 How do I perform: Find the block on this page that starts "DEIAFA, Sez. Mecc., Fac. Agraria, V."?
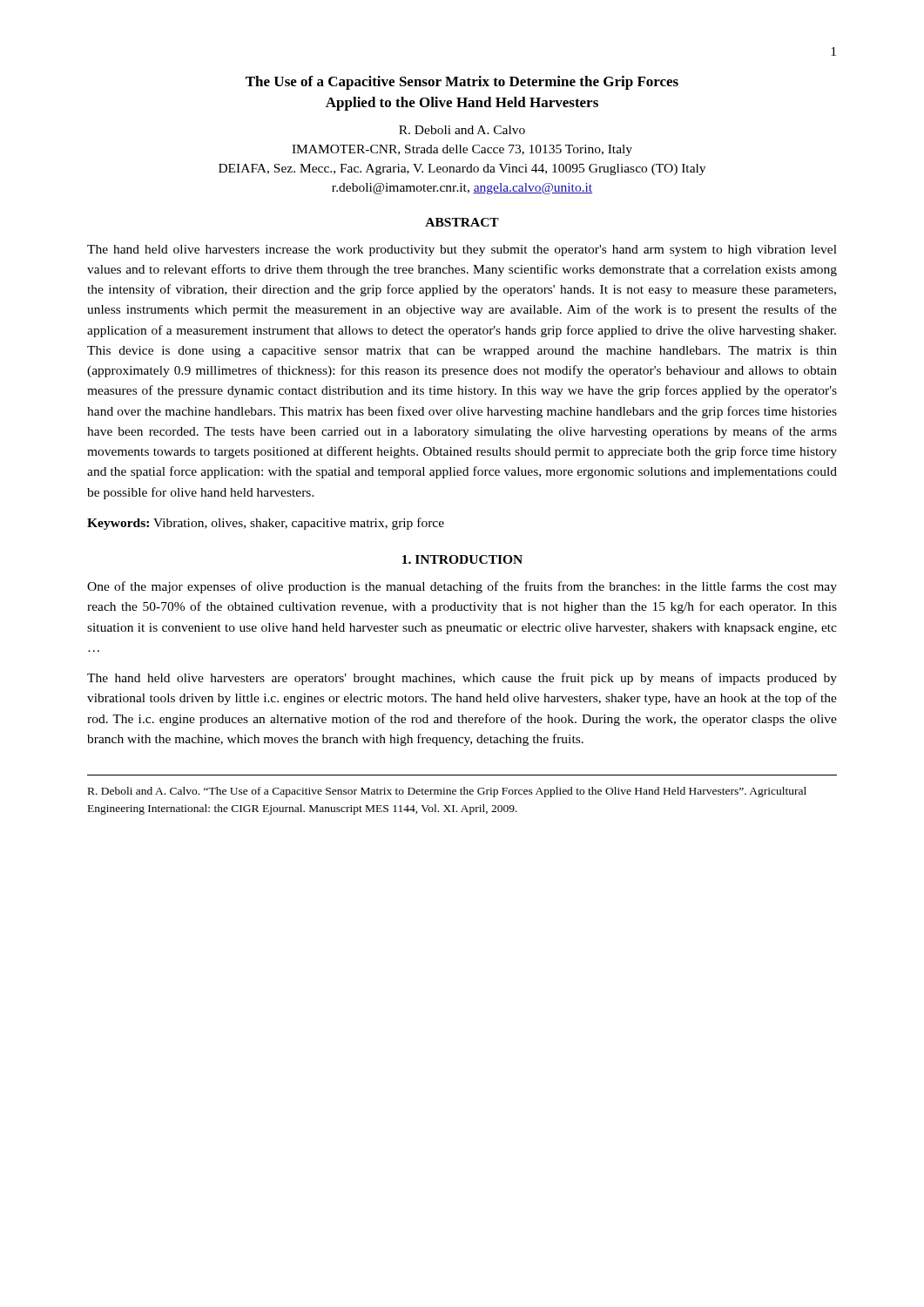click(462, 167)
